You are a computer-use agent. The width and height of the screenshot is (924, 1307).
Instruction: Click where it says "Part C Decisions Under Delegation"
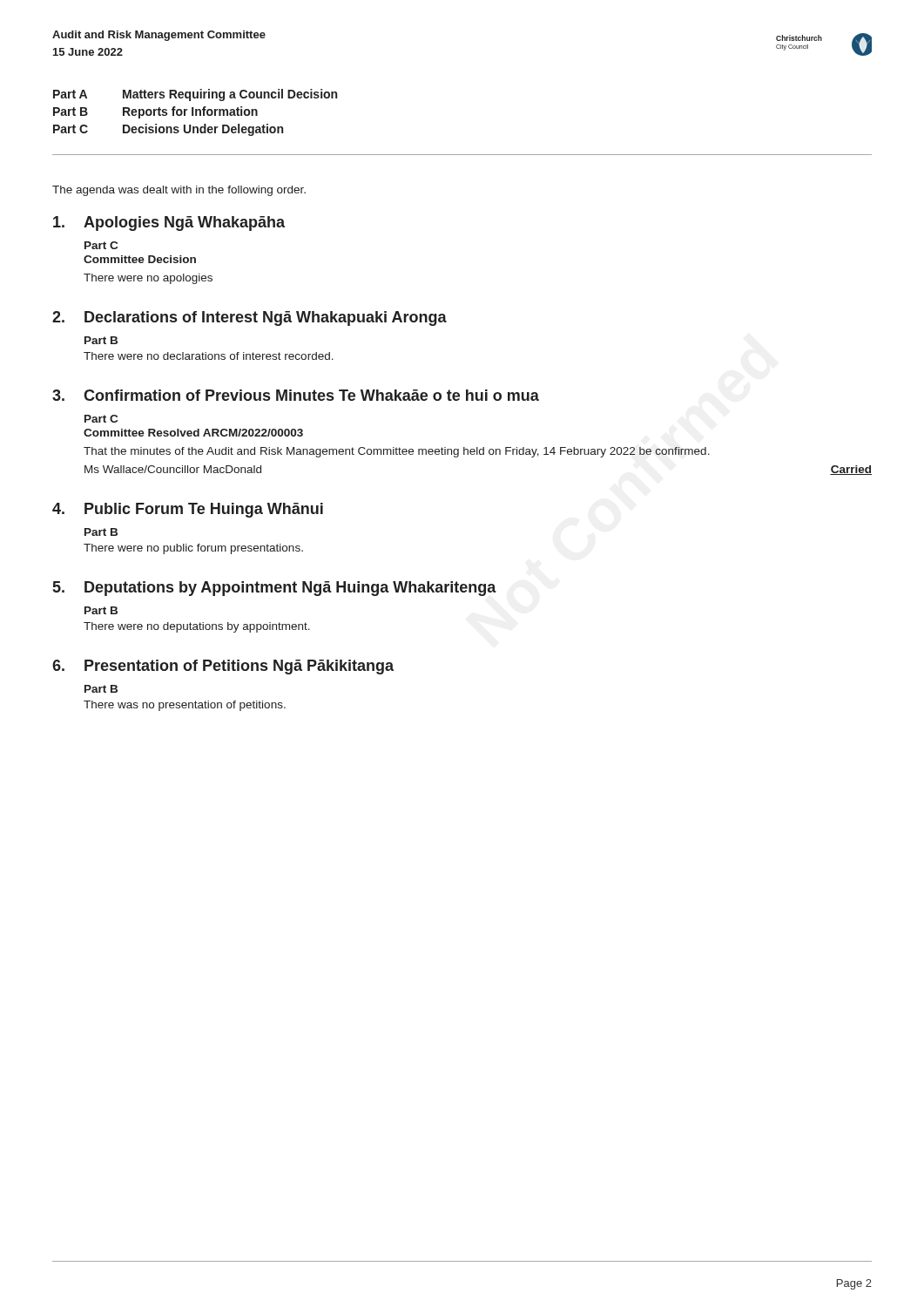tap(168, 129)
